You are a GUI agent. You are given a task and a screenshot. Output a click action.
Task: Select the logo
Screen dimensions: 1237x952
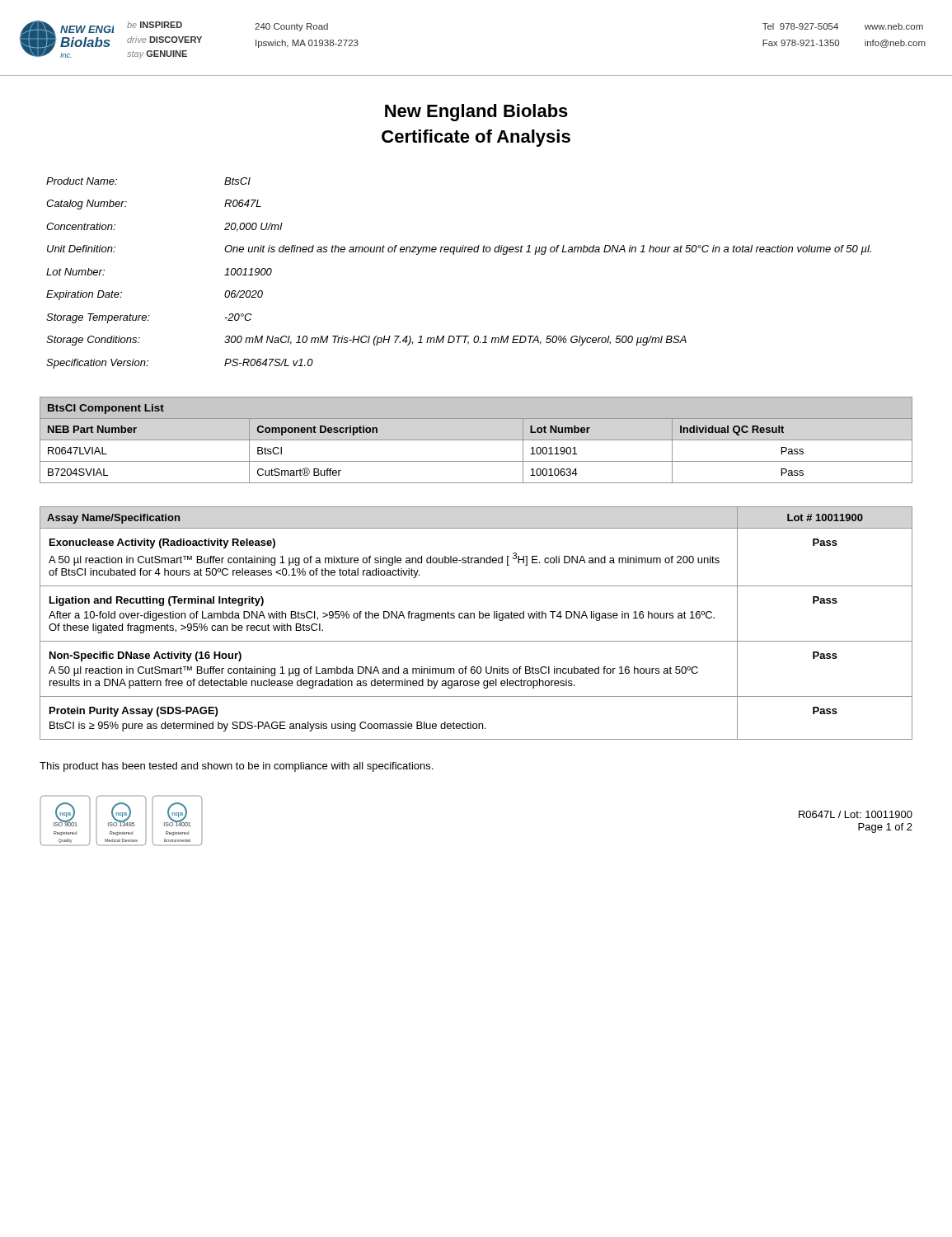121,821
